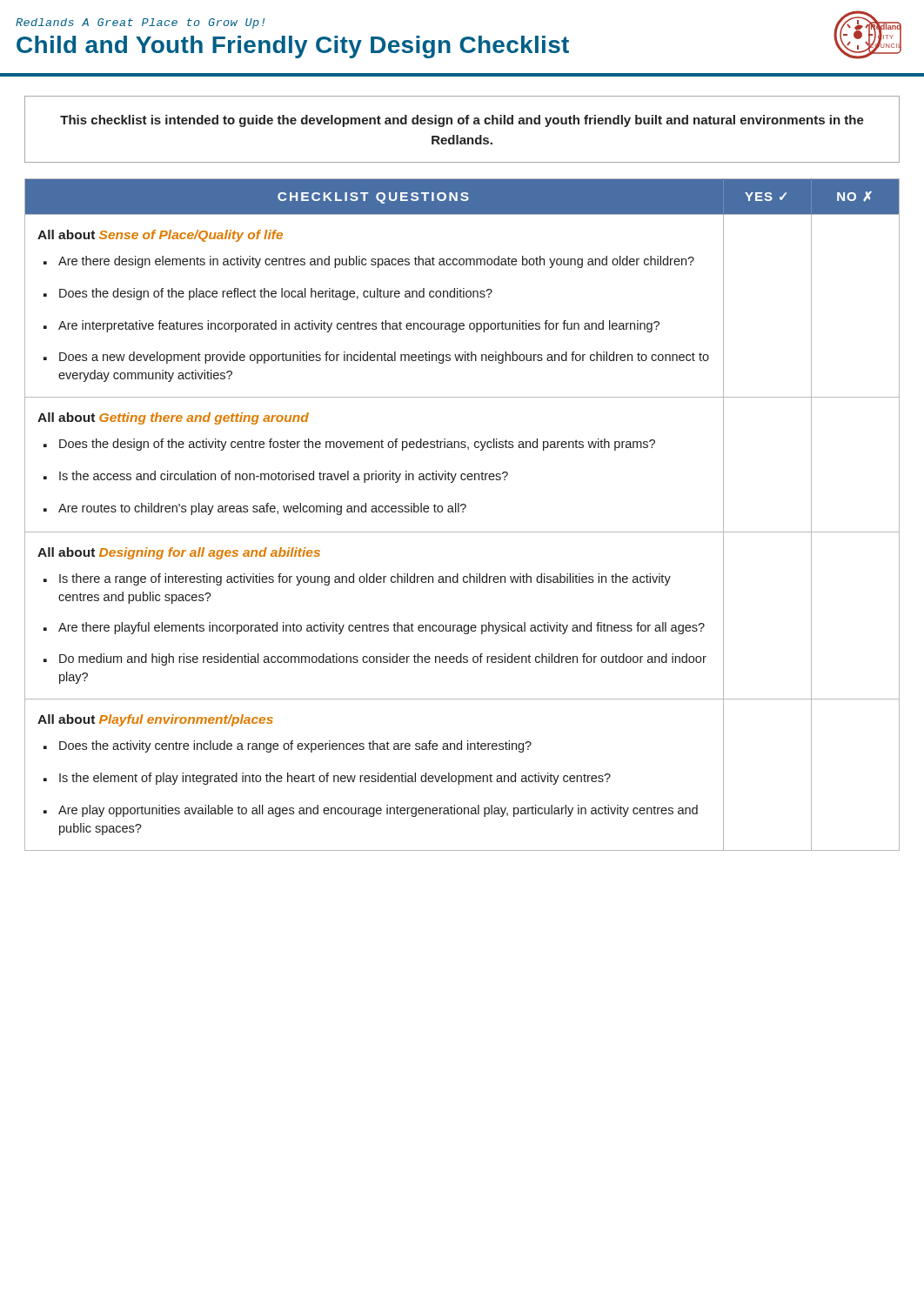Locate the table with the text "All about Sense"

click(462, 515)
